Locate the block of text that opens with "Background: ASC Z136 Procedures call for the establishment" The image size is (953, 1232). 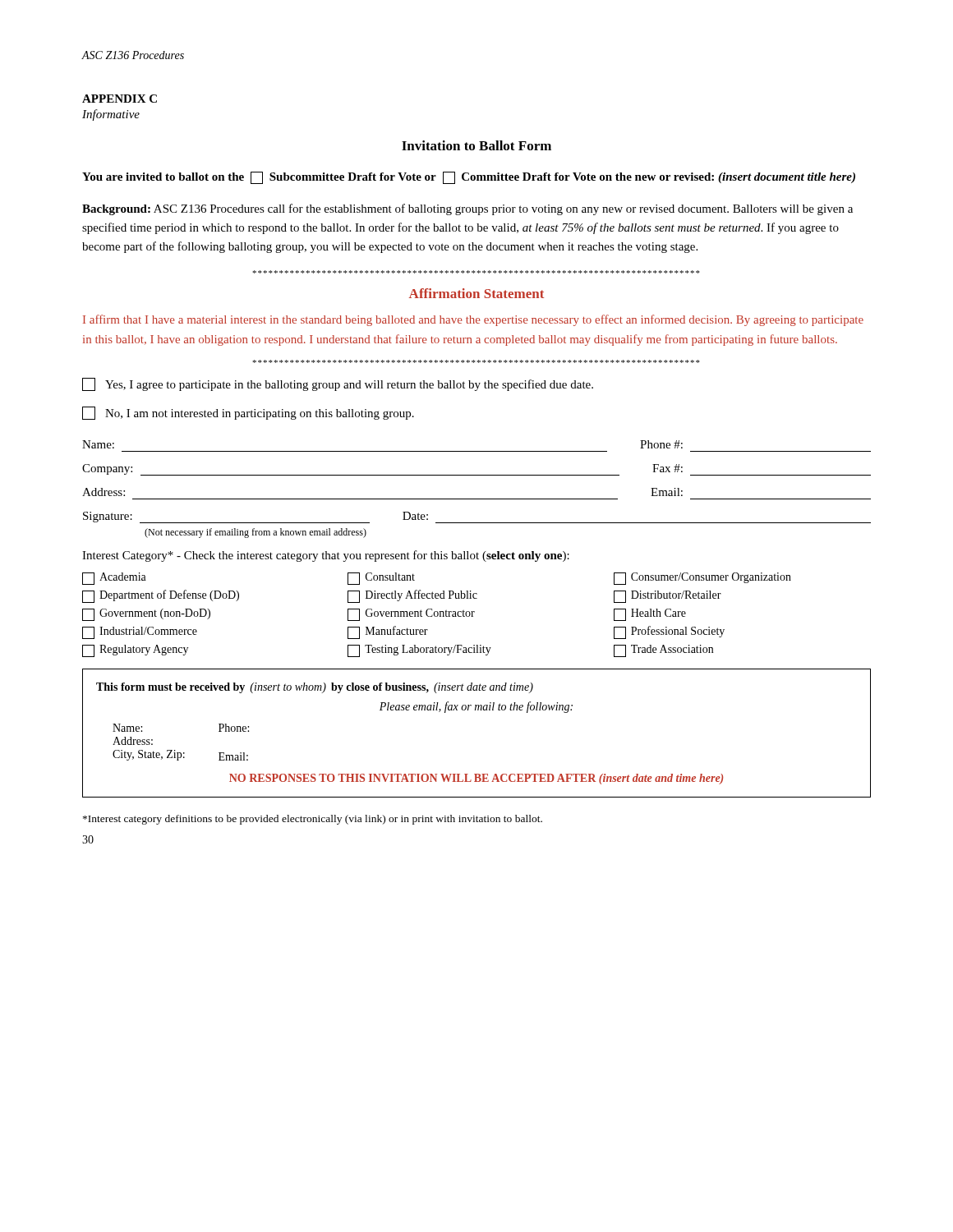click(x=468, y=227)
